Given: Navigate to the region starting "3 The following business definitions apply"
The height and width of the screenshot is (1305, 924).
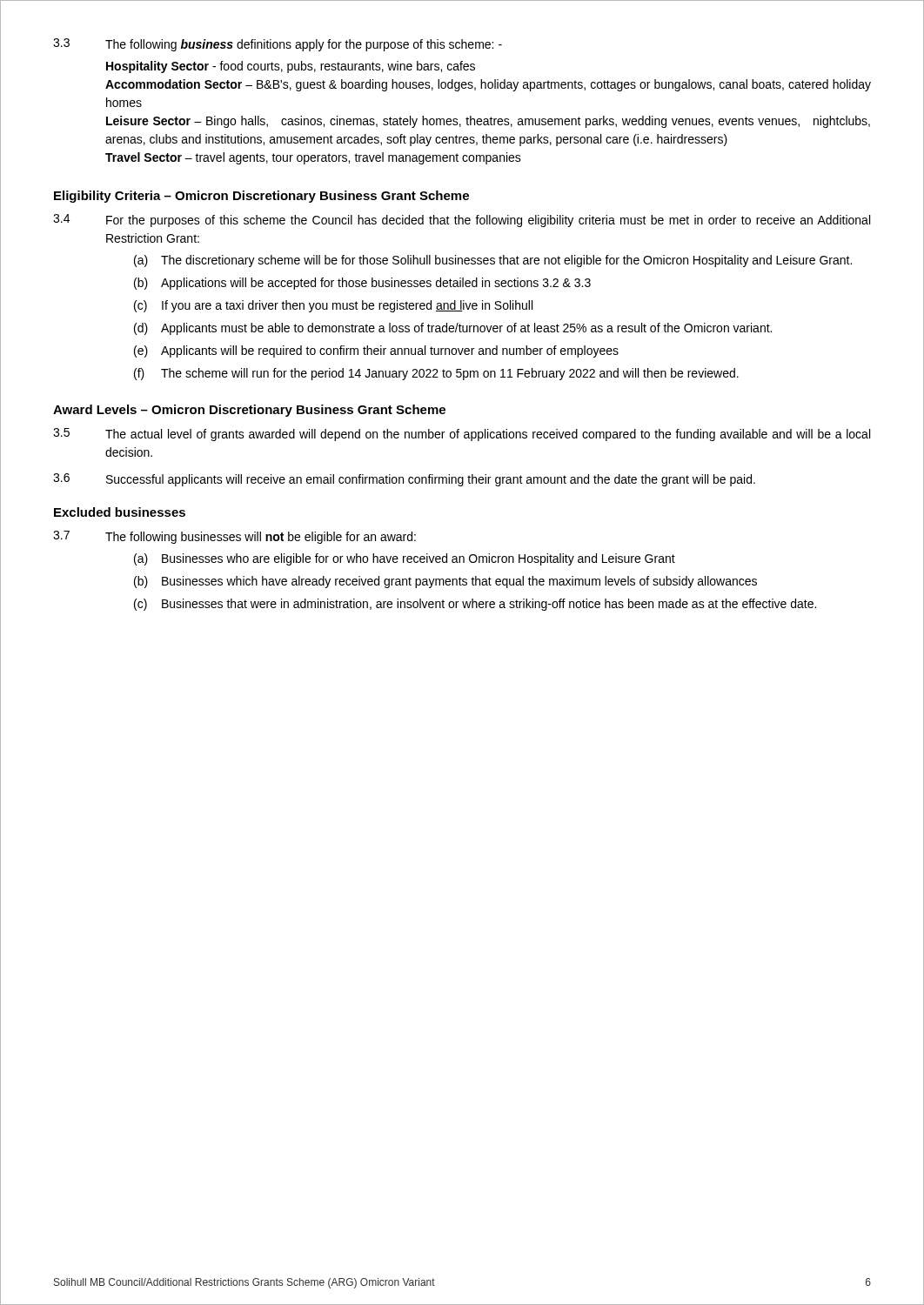Looking at the screenshot, I should coord(462,45).
